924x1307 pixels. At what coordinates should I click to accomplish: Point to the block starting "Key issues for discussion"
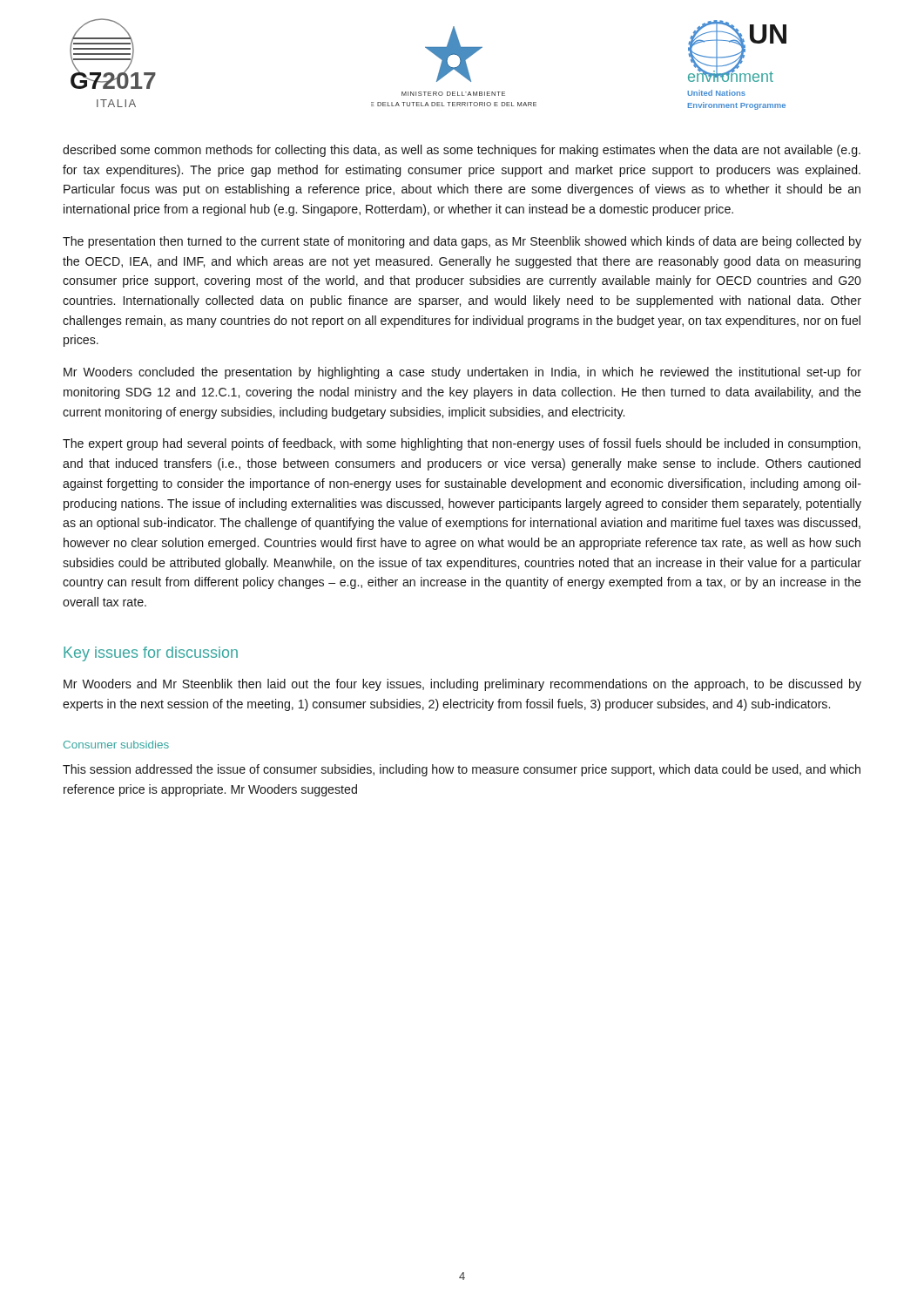(151, 652)
